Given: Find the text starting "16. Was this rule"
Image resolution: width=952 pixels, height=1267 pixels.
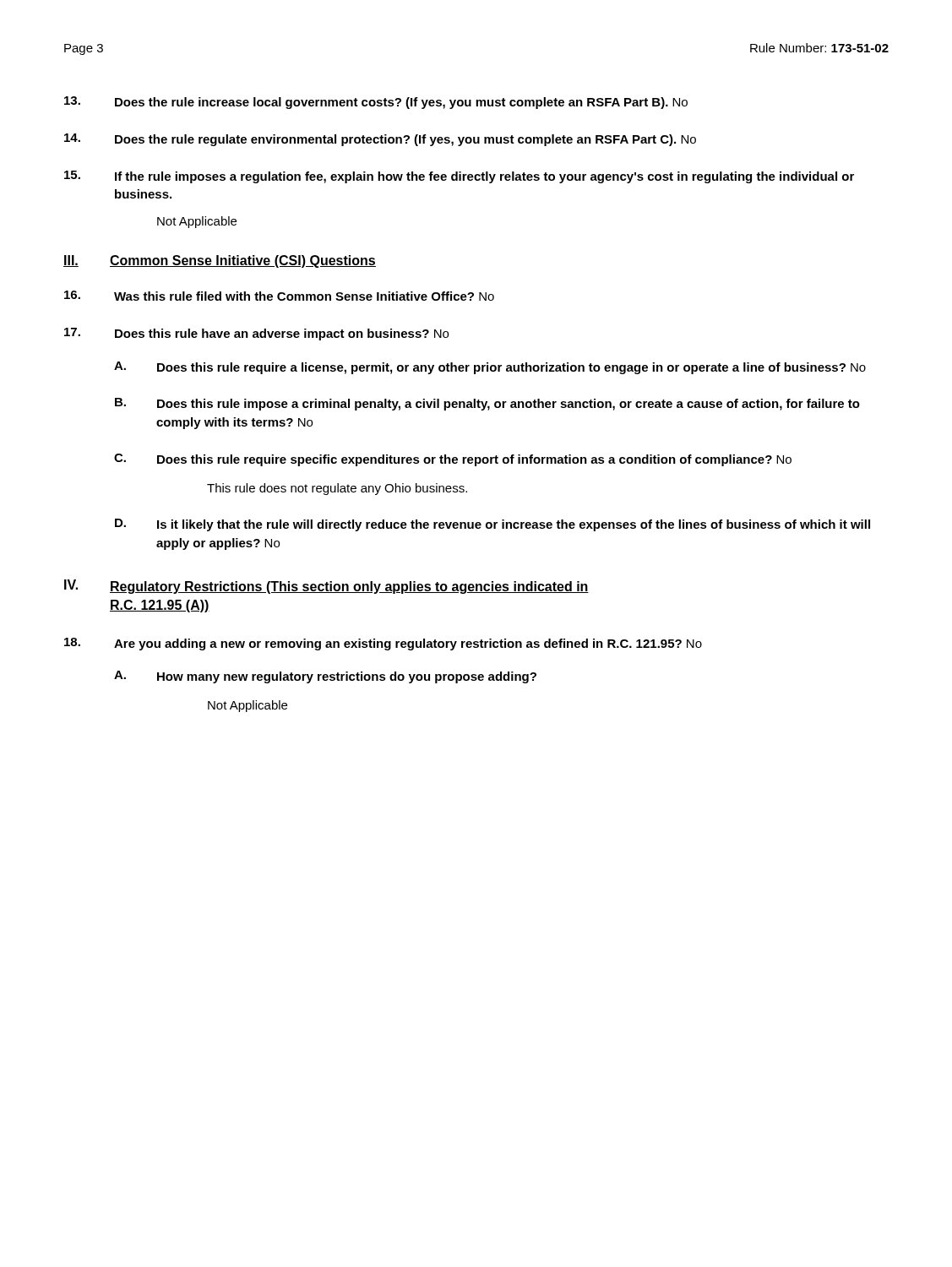Looking at the screenshot, I should click(x=476, y=296).
